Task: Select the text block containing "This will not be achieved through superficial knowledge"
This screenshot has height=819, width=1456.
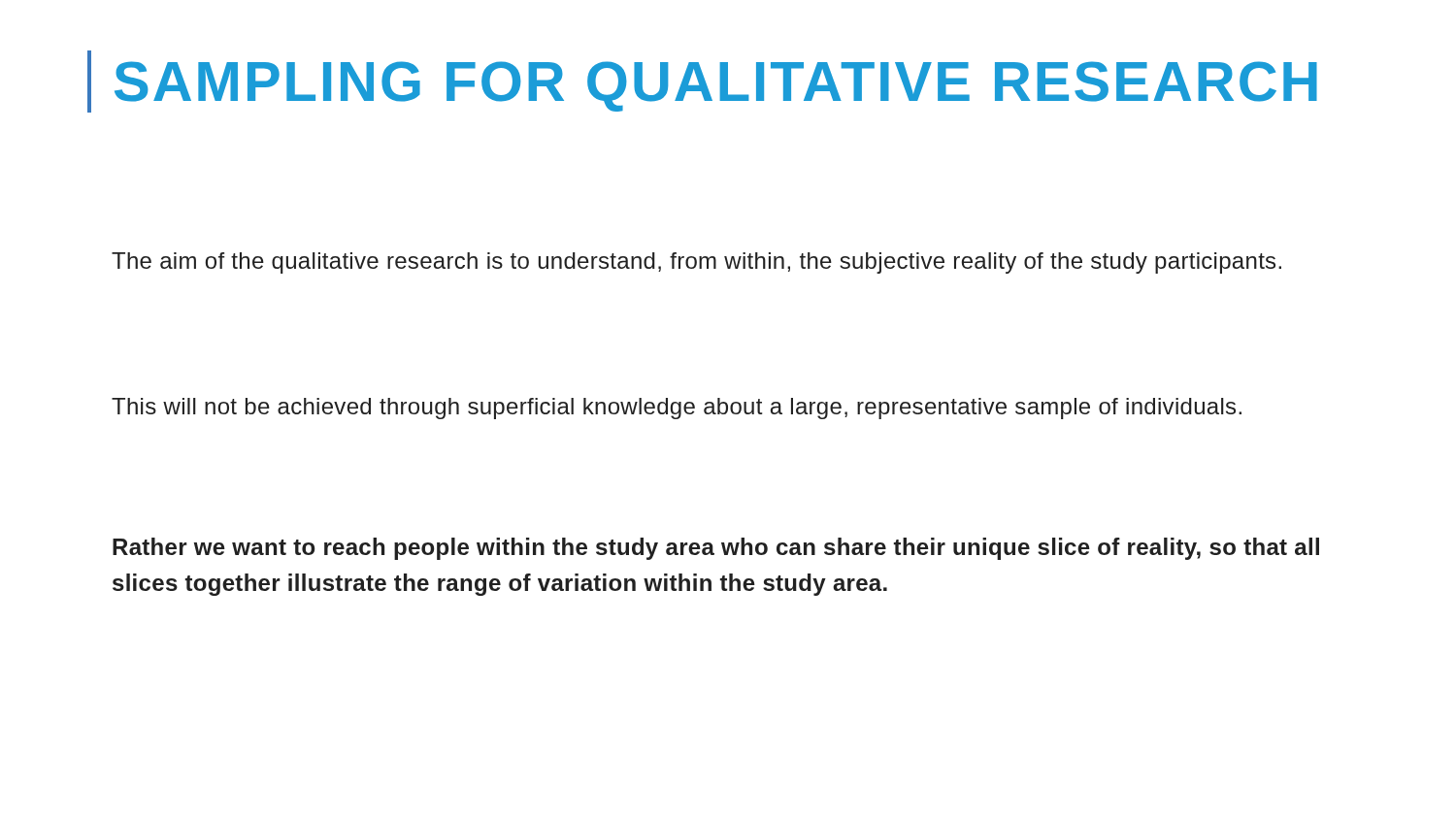Action: (678, 406)
